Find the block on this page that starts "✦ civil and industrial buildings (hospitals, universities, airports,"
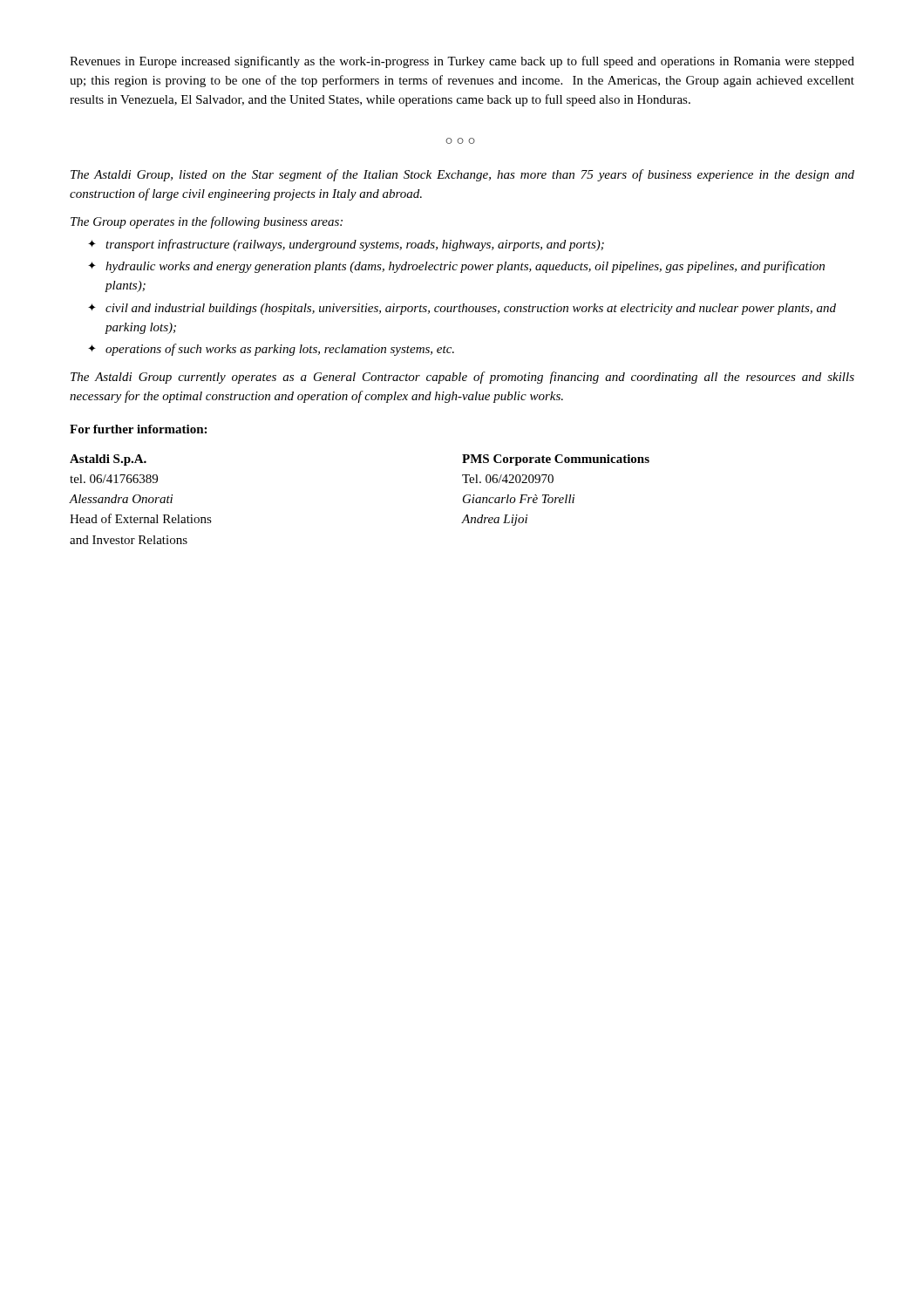Viewport: 924px width, 1308px height. (x=471, y=318)
